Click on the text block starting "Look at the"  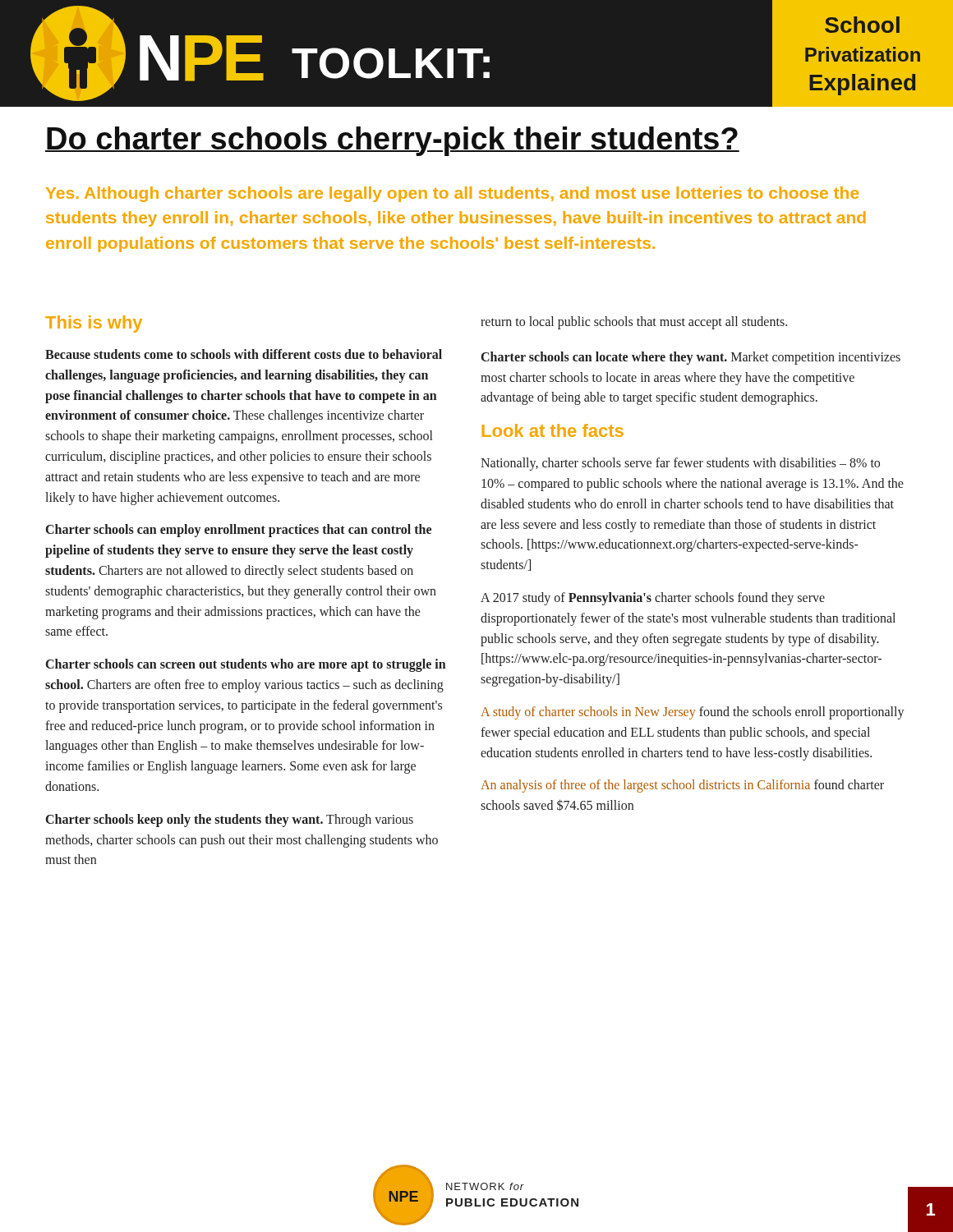pos(553,430)
